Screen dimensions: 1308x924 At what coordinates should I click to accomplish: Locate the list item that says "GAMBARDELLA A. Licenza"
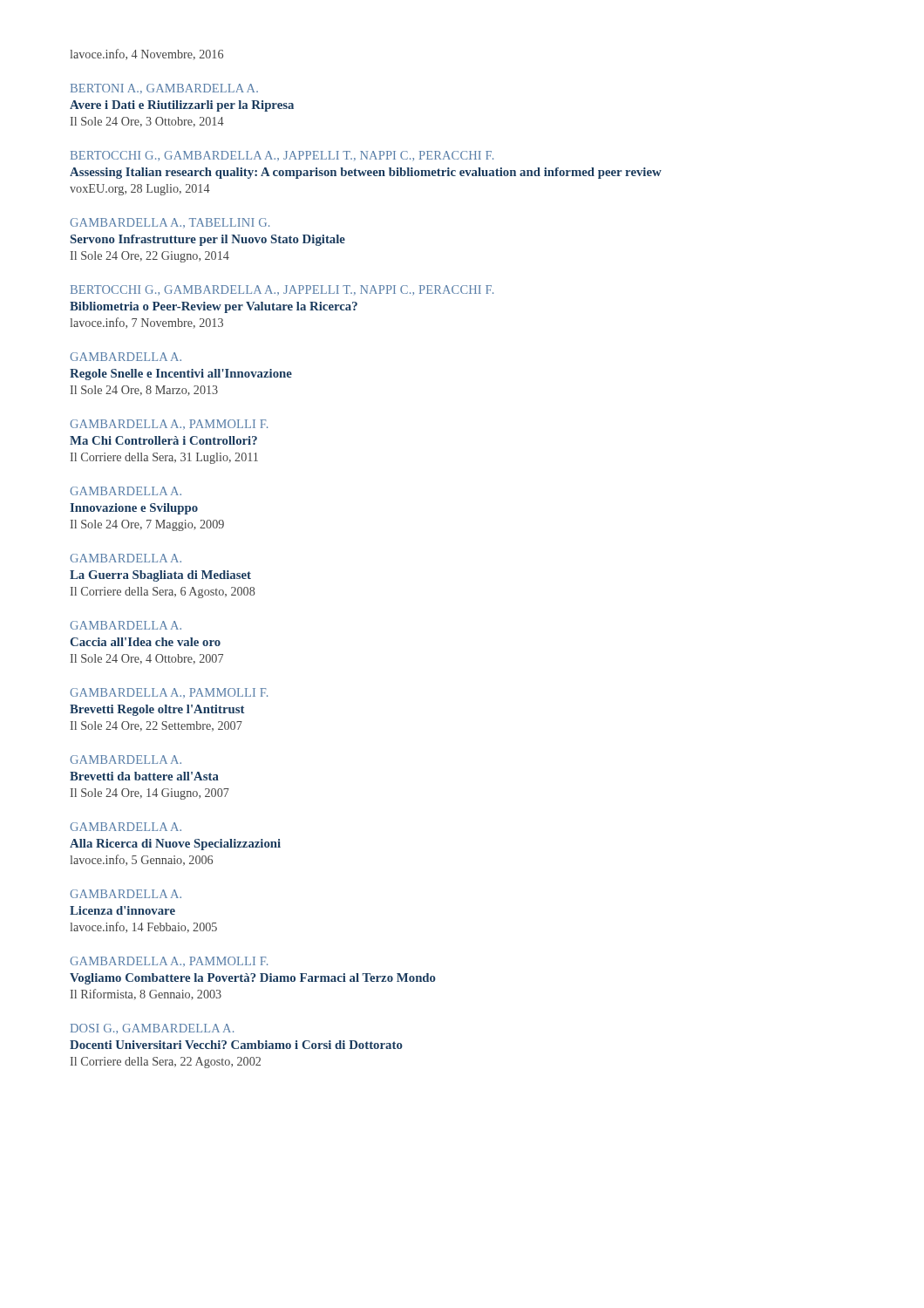pos(126,894)
